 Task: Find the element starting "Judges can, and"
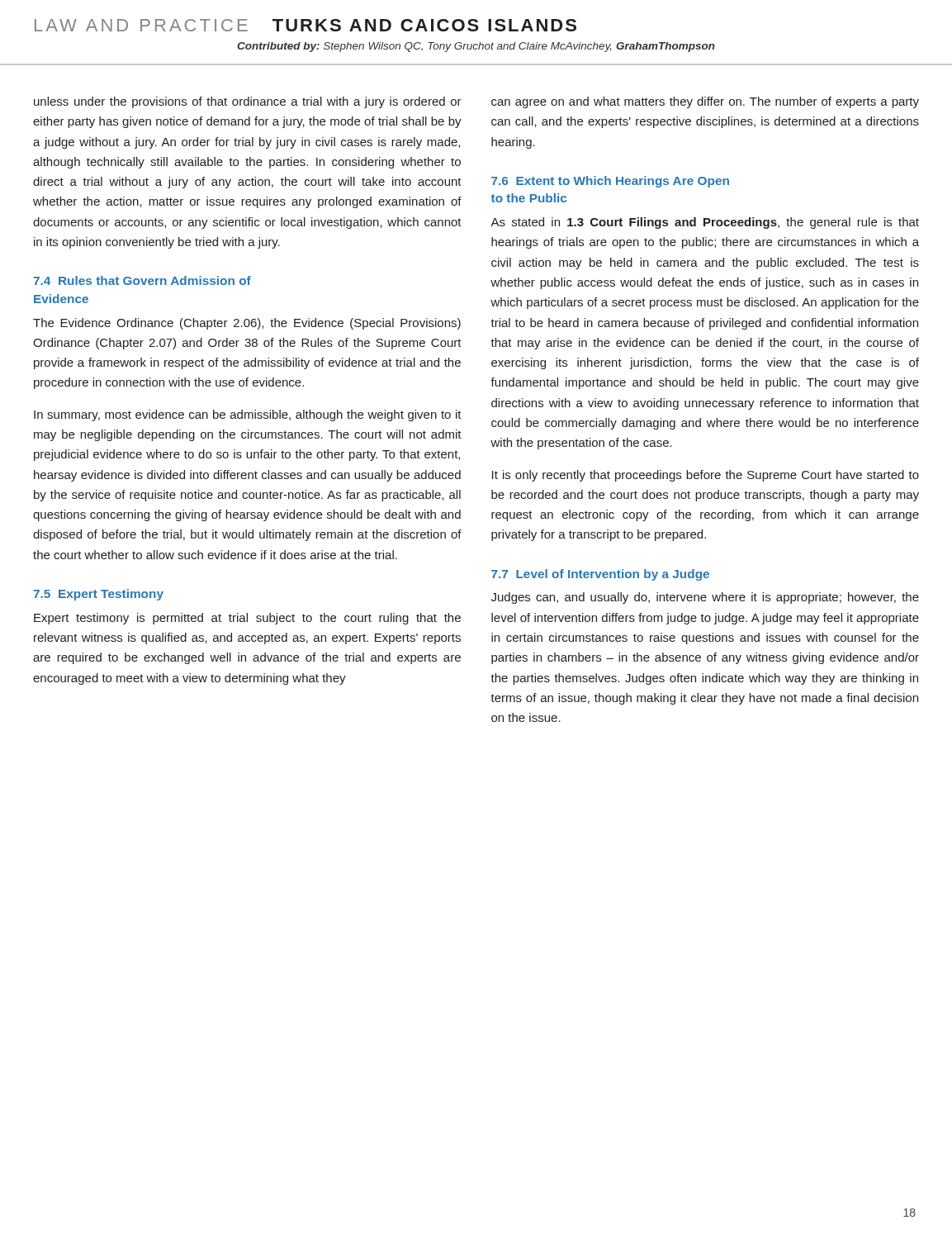click(x=705, y=658)
